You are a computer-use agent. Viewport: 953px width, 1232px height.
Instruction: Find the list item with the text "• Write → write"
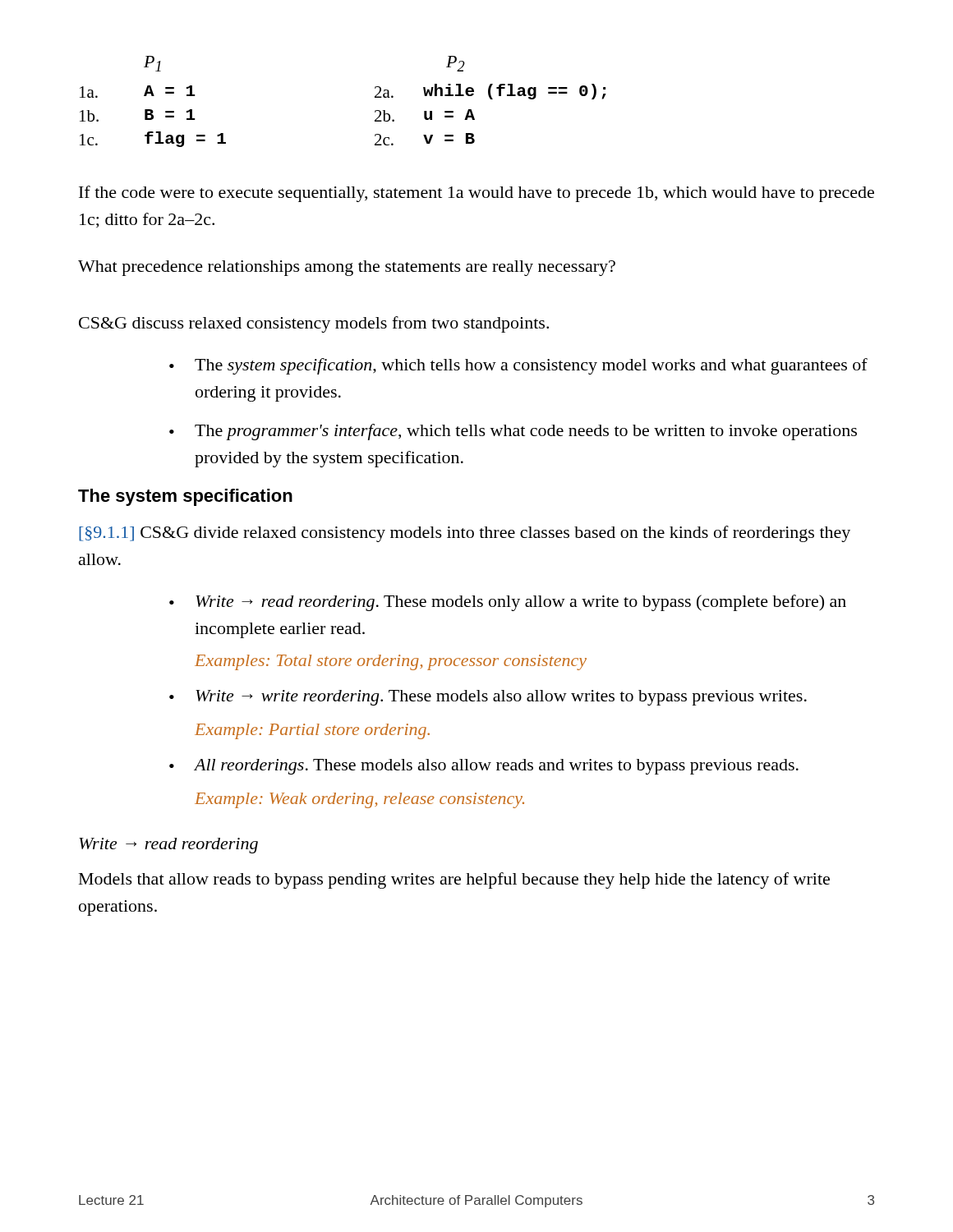pos(522,712)
